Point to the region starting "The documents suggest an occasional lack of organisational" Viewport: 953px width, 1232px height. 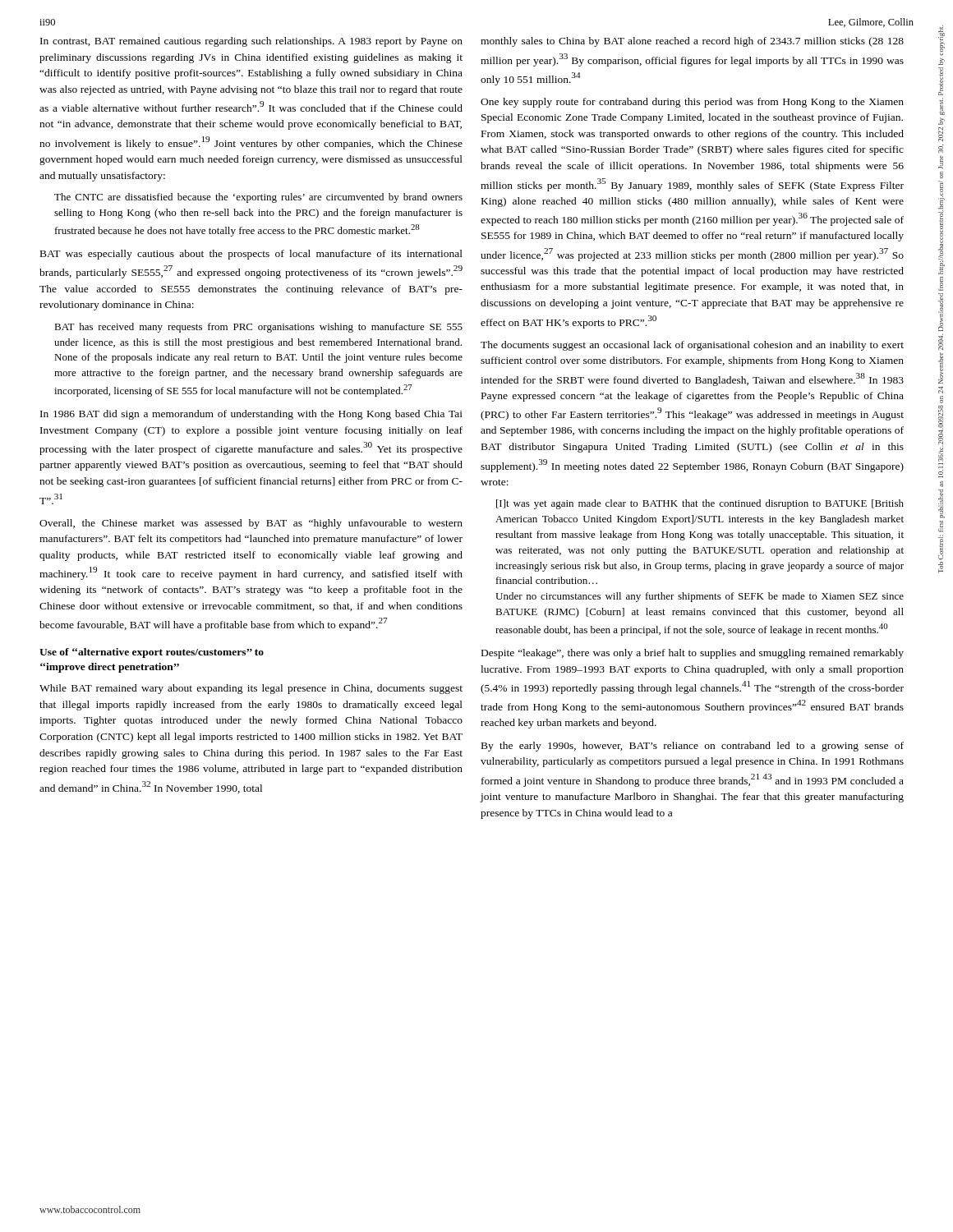(x=692, y=413)
